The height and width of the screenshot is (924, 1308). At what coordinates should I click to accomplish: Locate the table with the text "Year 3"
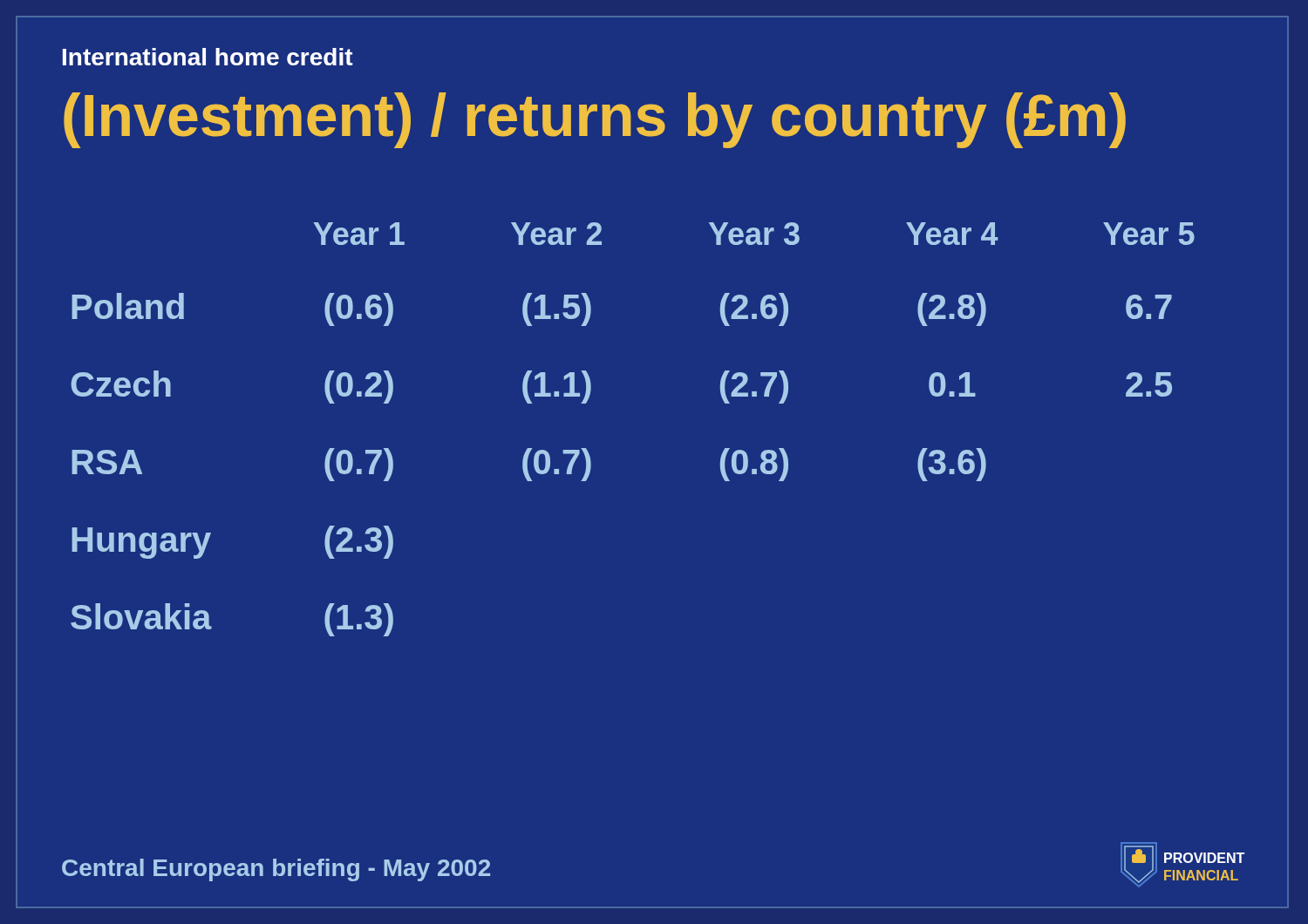point(654,428)
